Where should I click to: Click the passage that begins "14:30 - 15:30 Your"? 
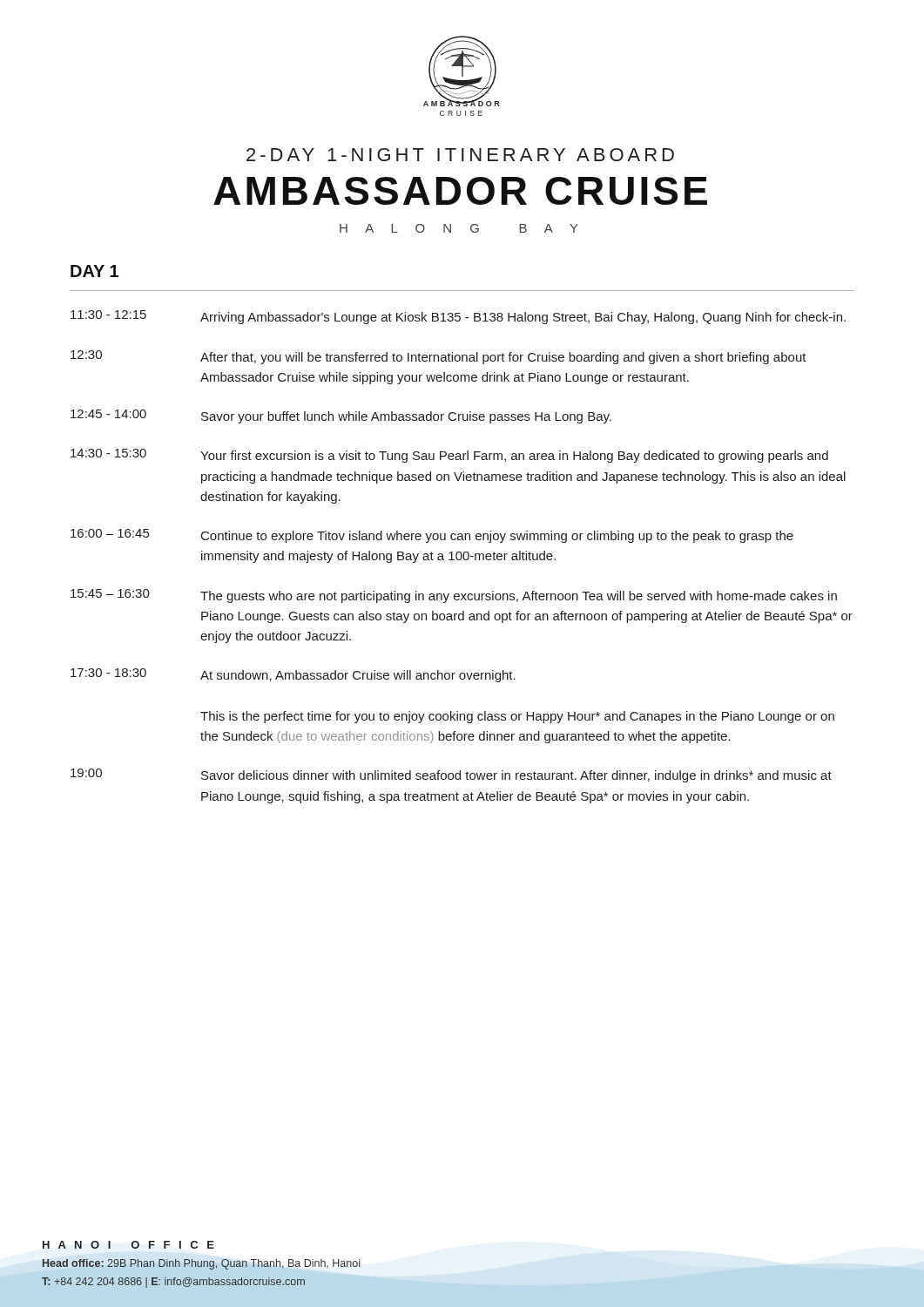pyautogui.click(x=462, y=476)
